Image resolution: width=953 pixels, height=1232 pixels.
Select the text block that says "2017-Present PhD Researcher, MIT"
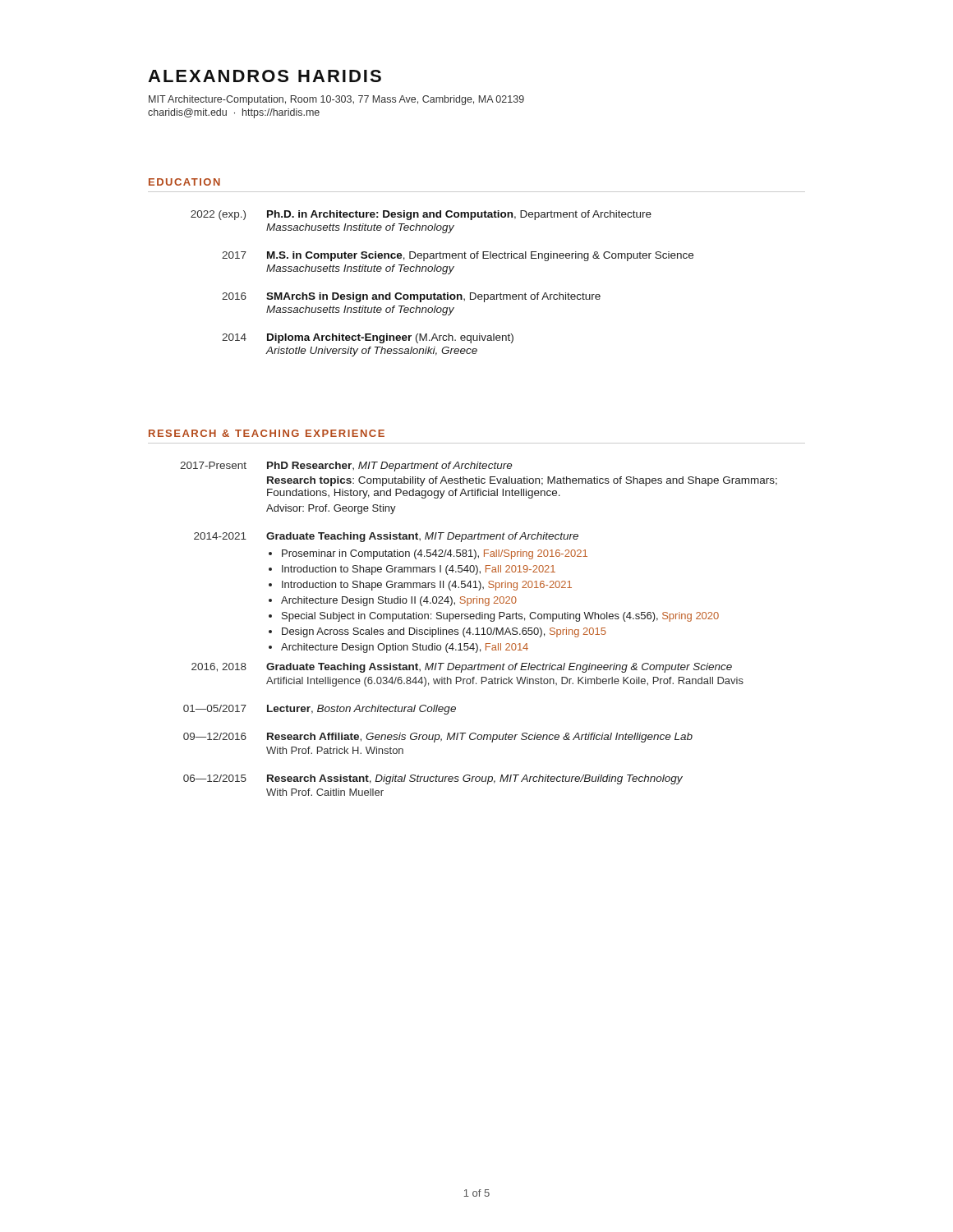point(476,486)
